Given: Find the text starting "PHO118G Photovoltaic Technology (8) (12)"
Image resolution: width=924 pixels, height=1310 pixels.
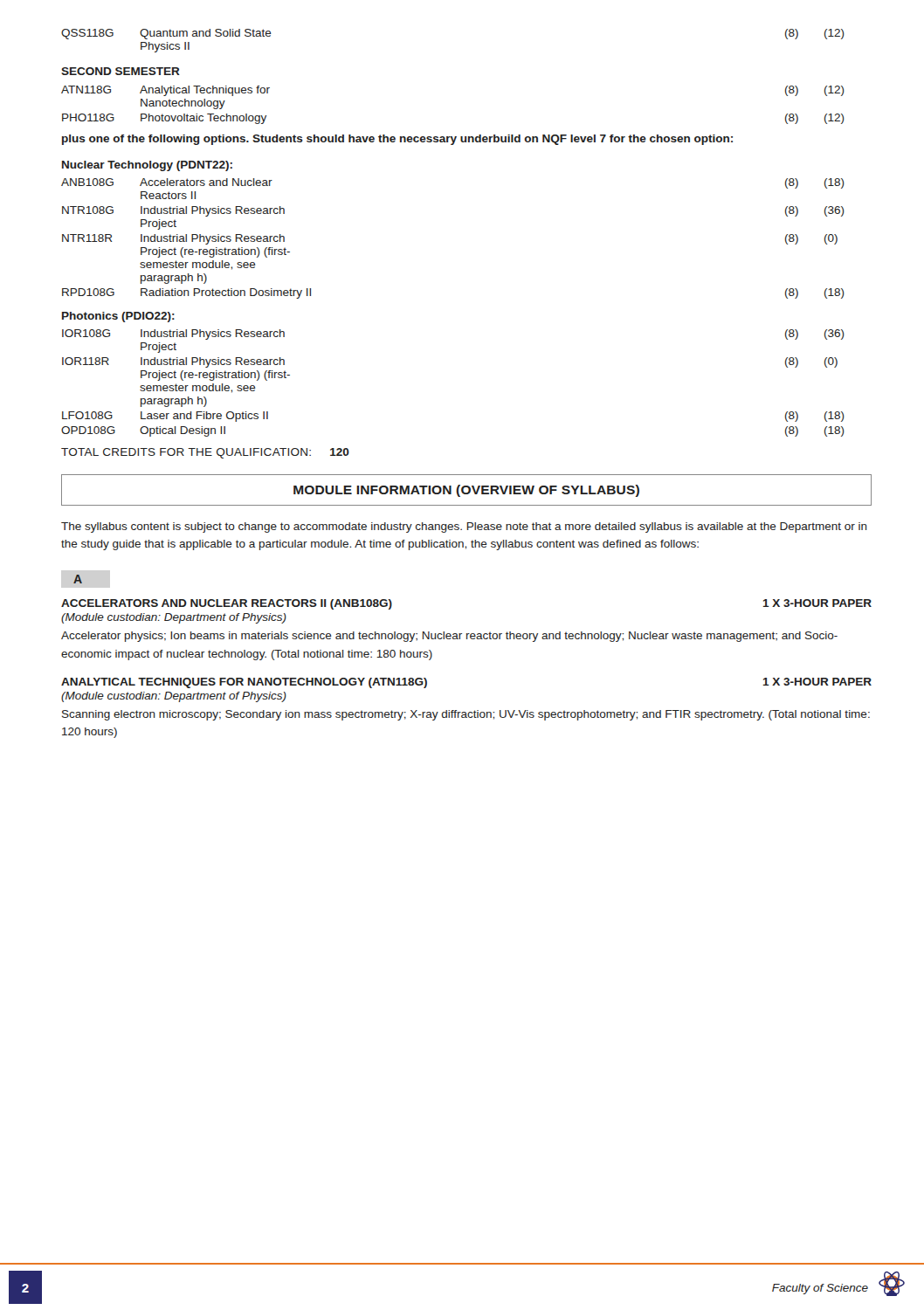Looking at the screenshot, I should 93,121.
